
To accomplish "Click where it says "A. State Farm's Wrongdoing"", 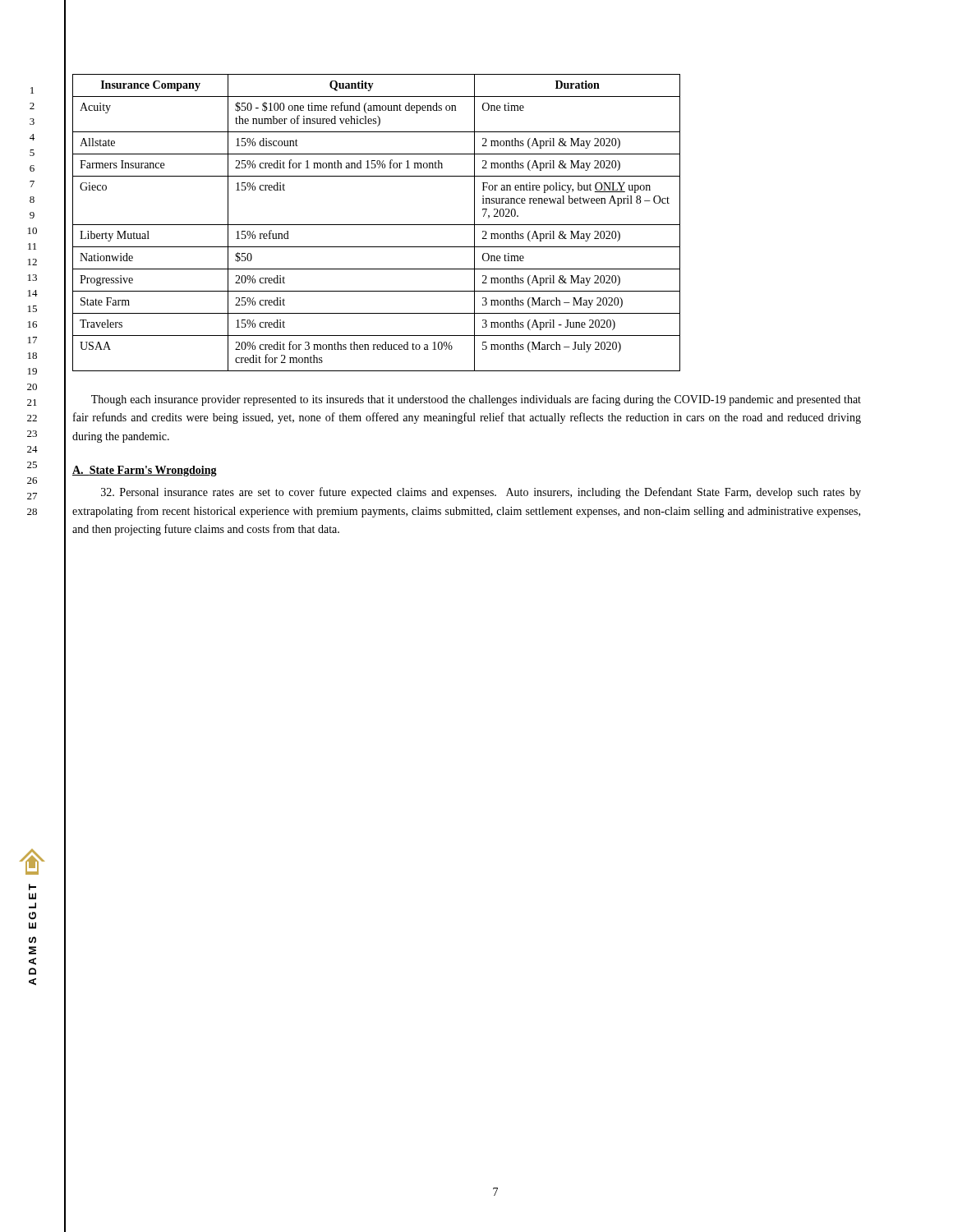I will [x=144, y=471].
